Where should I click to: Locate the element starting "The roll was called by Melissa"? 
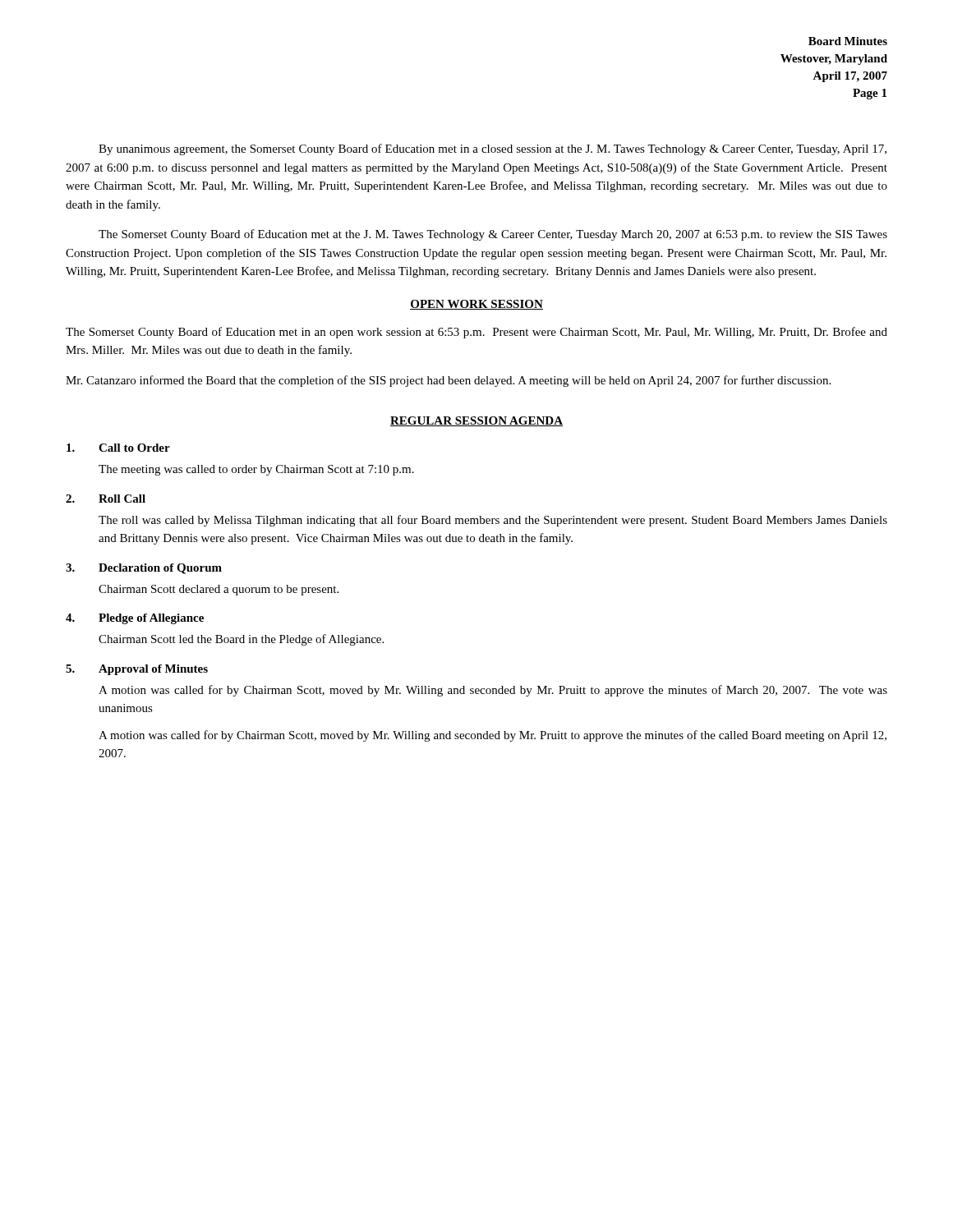point(493,529)
